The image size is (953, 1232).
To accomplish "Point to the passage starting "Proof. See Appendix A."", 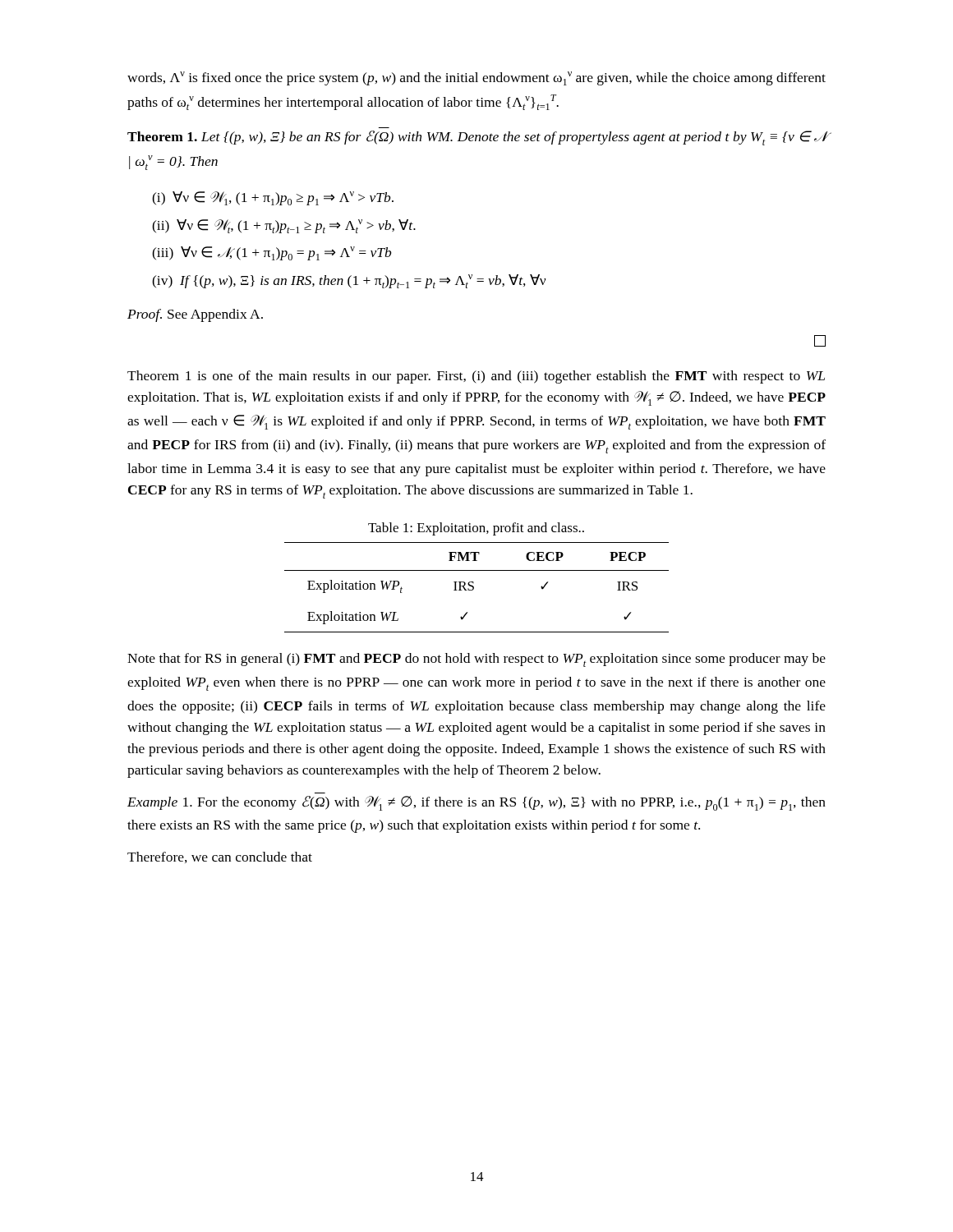I will pyautogui.click(x=195, y=315).
